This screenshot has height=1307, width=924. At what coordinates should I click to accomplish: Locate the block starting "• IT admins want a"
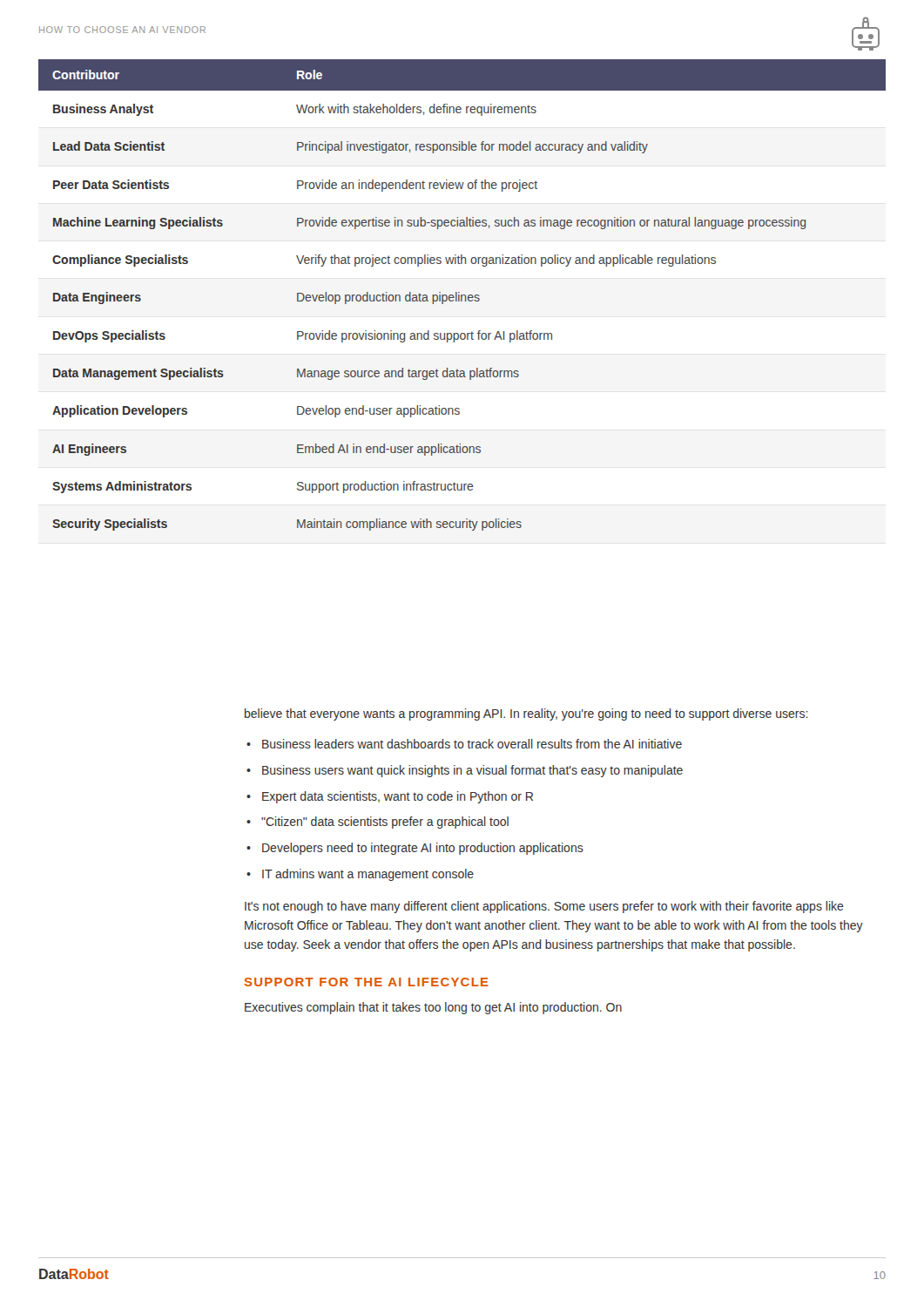click(360, 875)
